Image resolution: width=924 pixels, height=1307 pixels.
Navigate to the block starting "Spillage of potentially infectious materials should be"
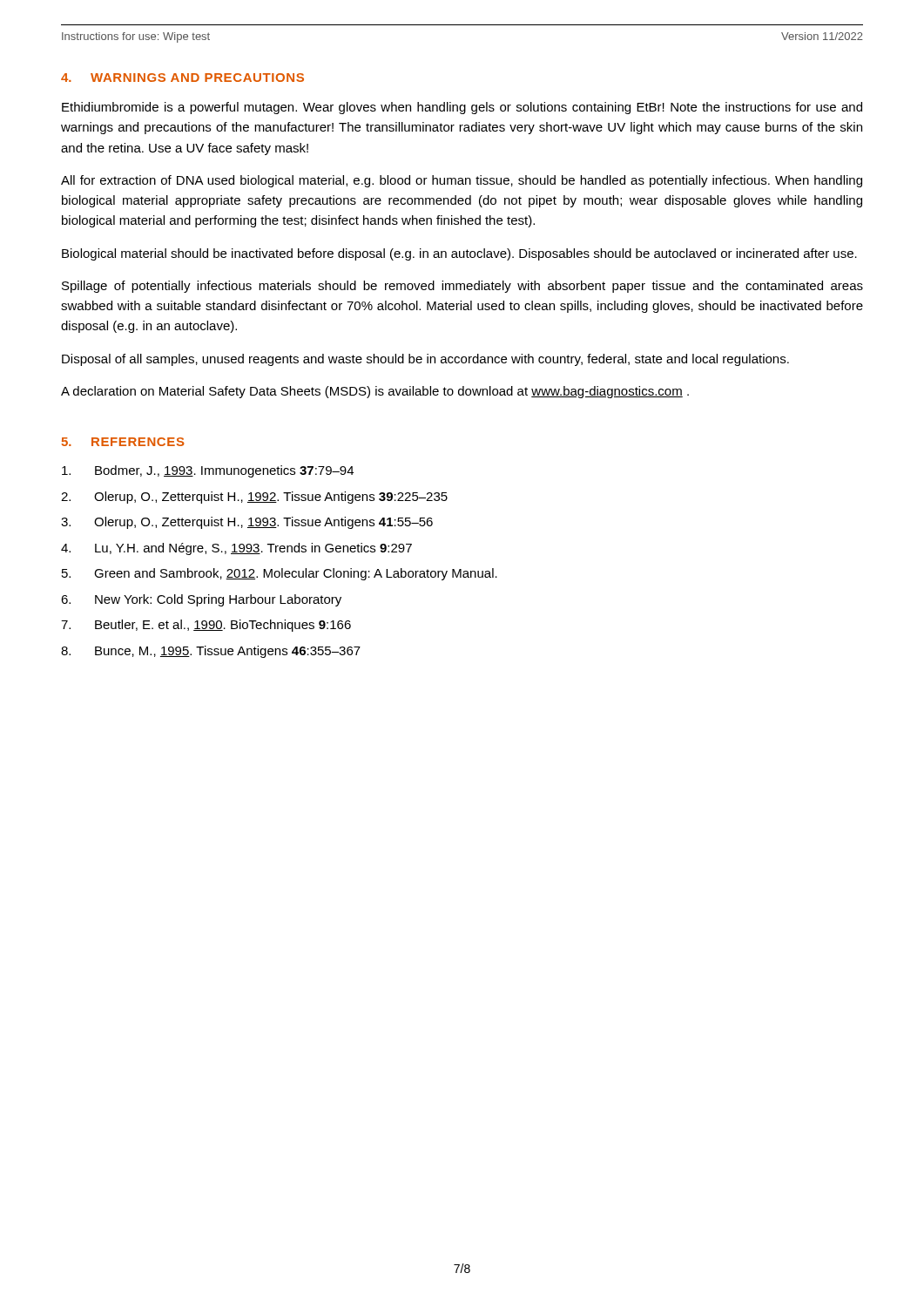click(x=462, y=305)
